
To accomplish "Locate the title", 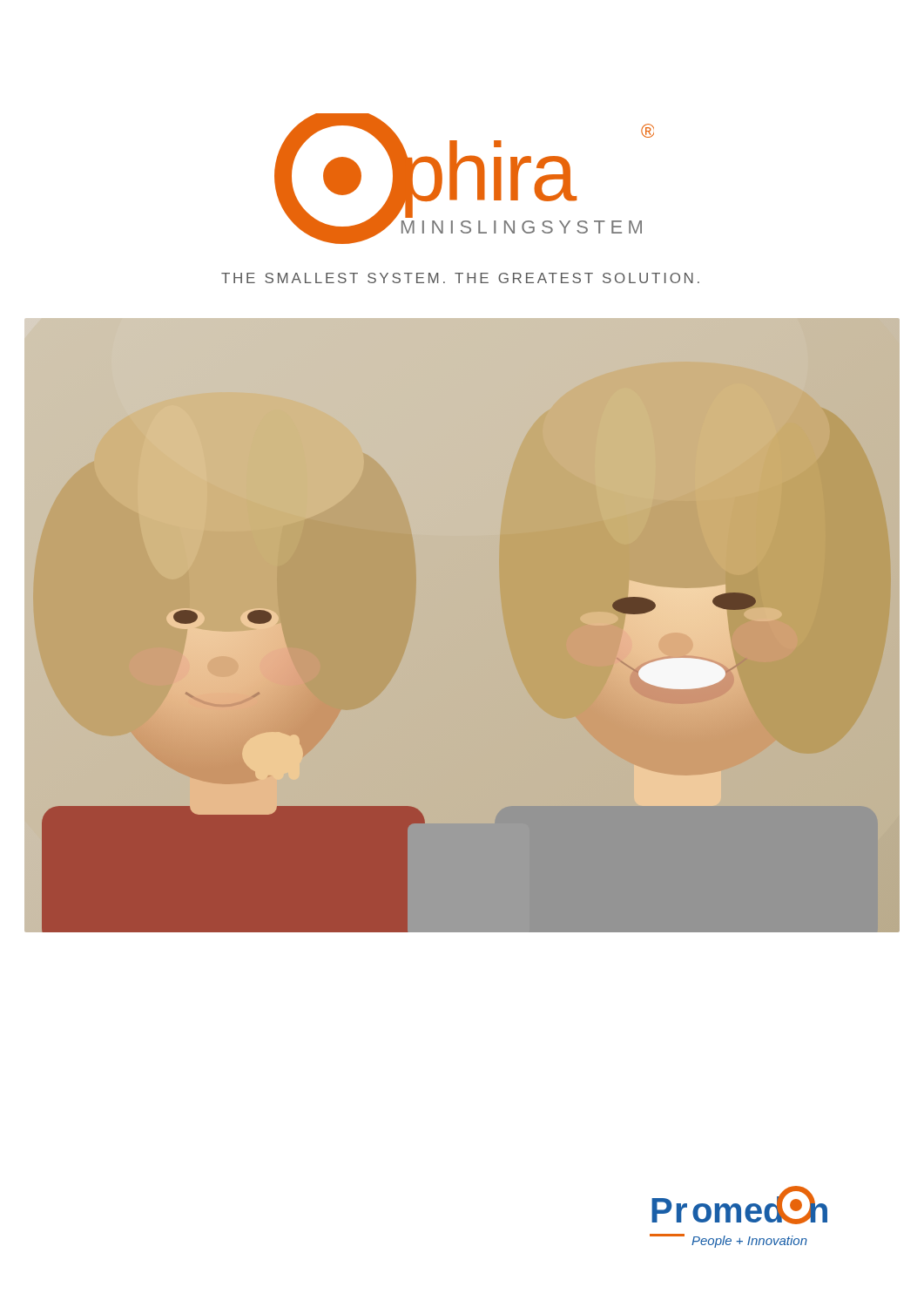I will pos(462,278).
